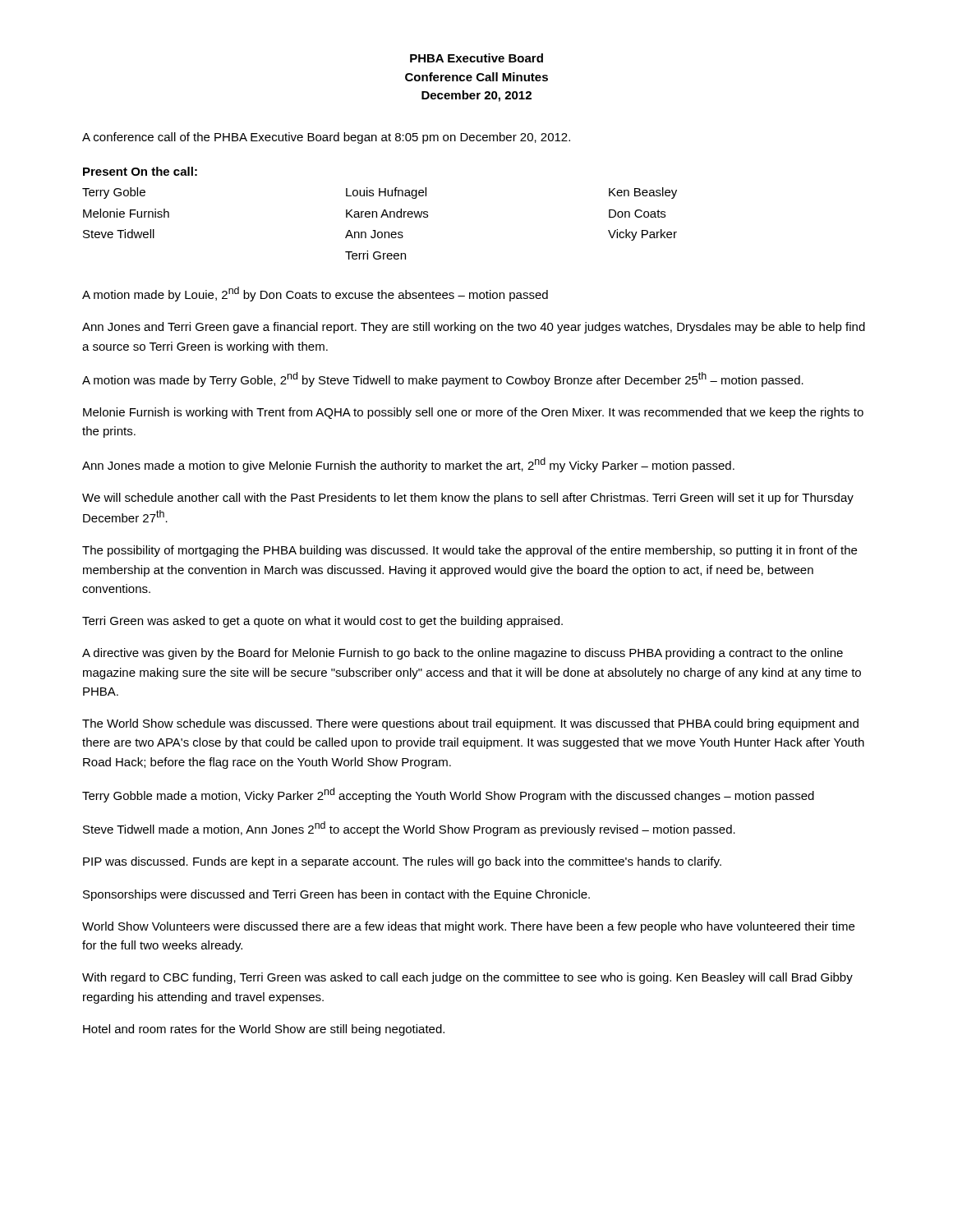Find the text block that reads "Hotel and room rates for the World Show"
This screenshot has height=1232, width=953.
point(264,1029)
